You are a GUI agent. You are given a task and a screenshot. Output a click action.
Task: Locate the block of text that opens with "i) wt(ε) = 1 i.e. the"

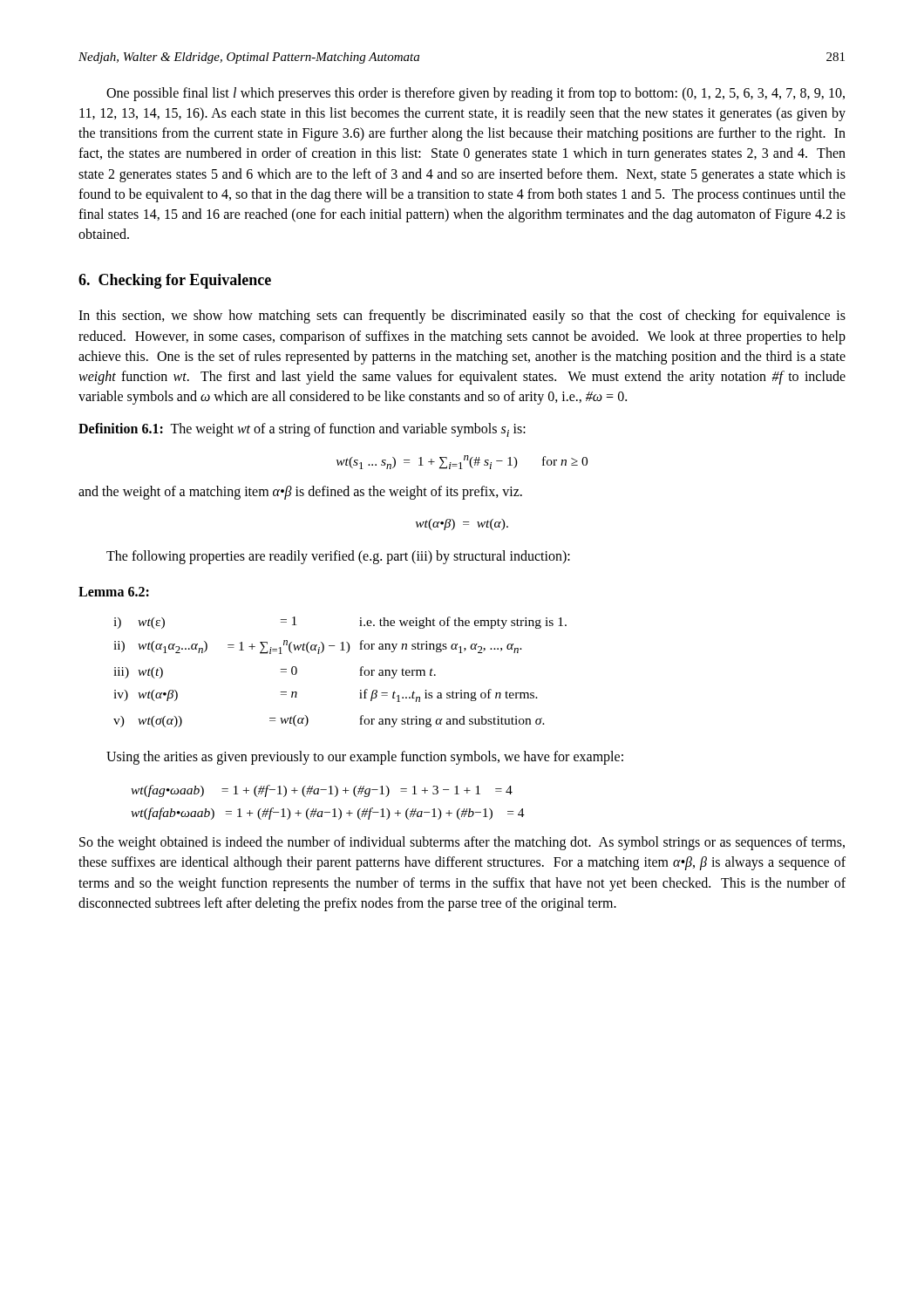click(152, 622)
